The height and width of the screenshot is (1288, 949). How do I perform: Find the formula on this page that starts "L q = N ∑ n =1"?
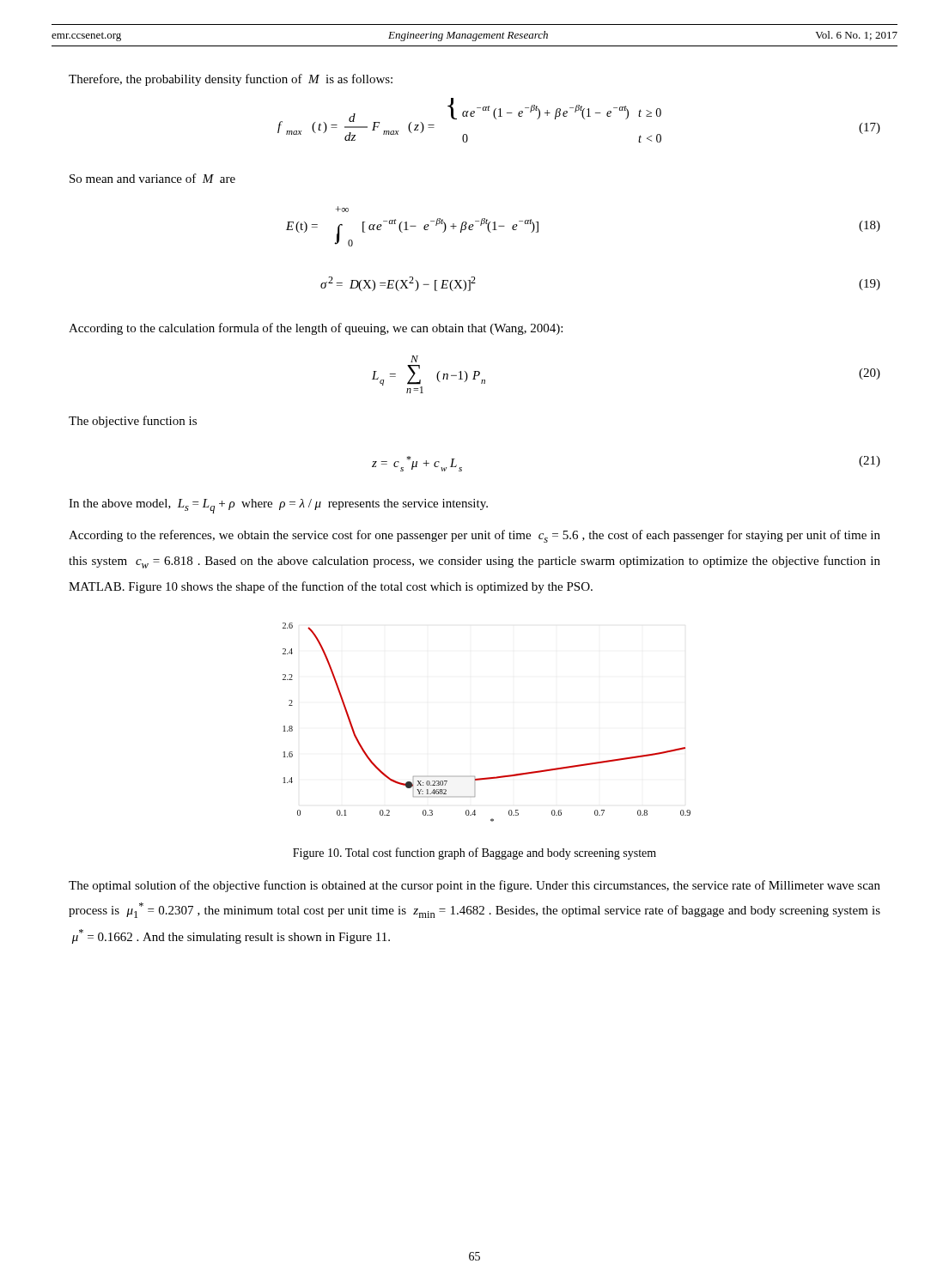point(474,373)
